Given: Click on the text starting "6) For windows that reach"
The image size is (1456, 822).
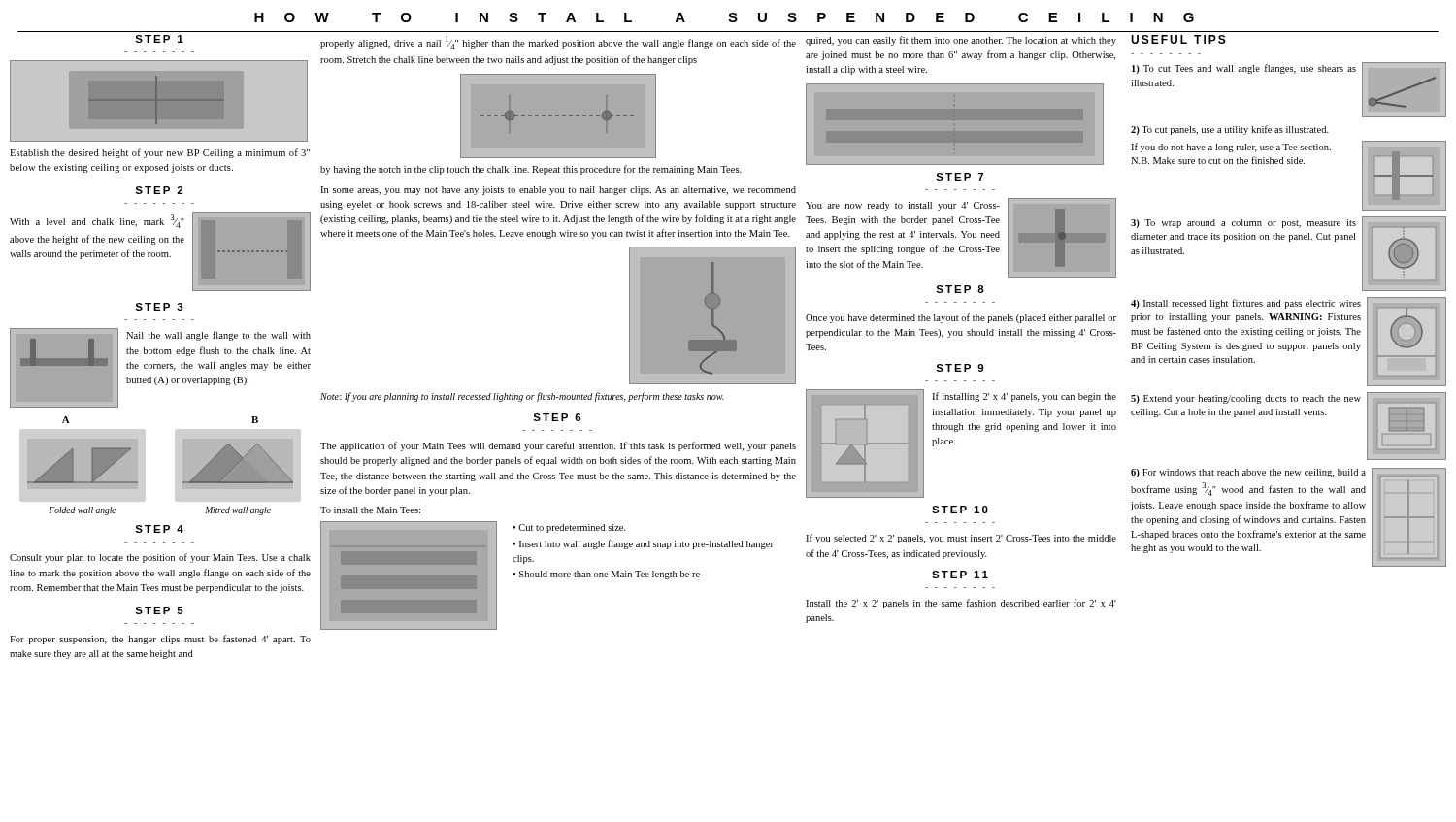Looking at the screenshot, I should (x=1248, y=510).
